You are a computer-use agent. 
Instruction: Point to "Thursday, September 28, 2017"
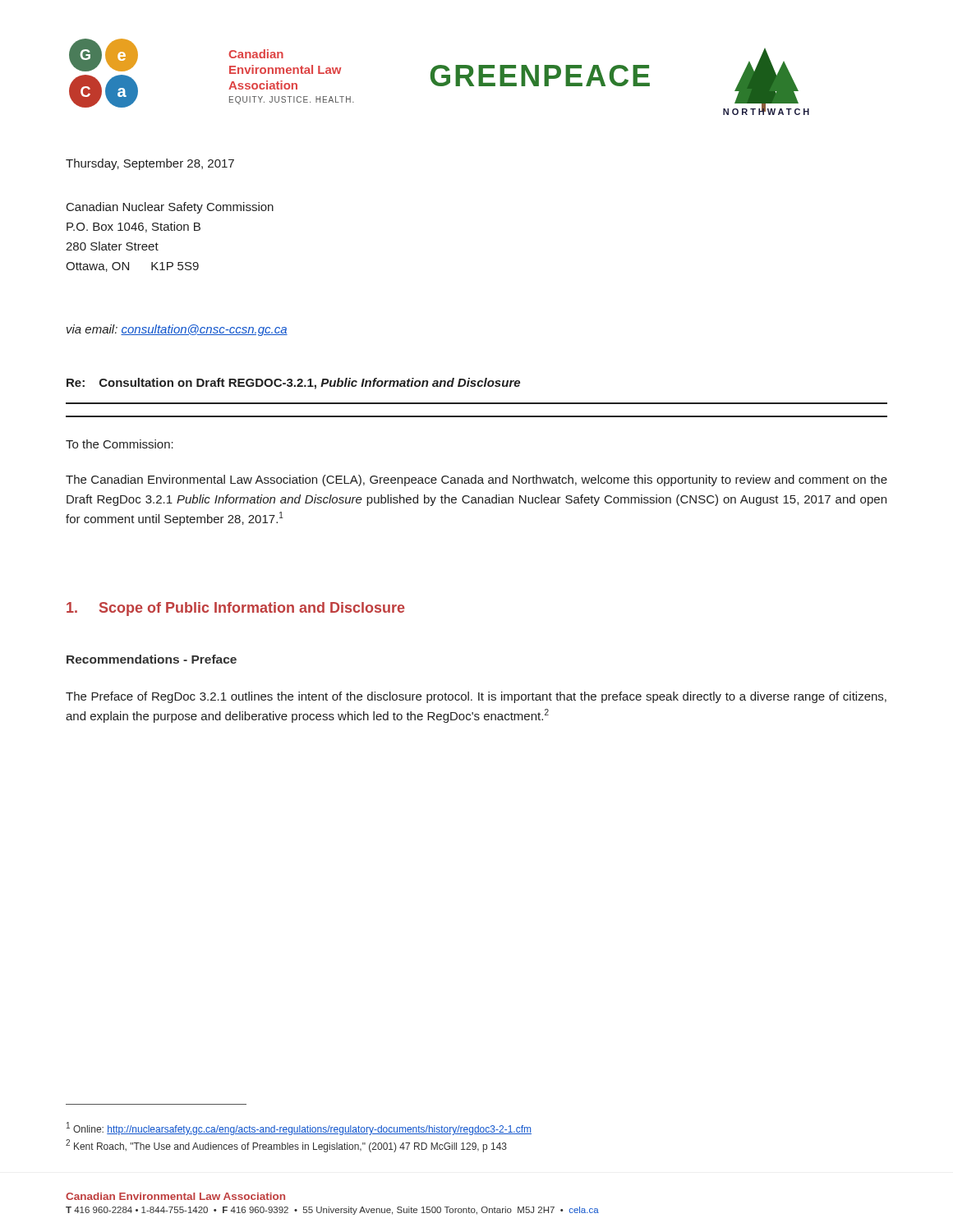150,163
